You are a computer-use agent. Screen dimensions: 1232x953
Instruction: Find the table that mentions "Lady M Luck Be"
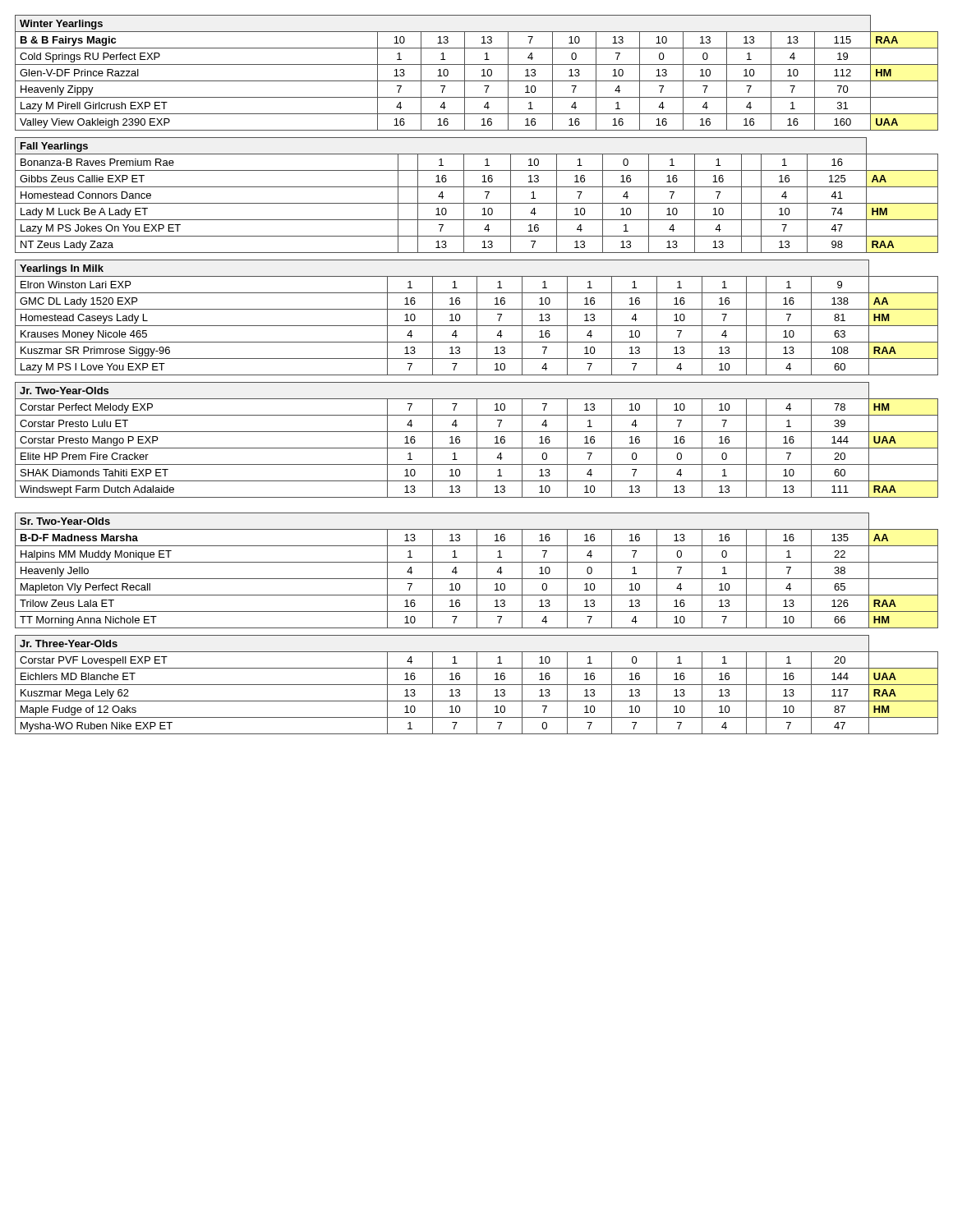tap(476, 195)
